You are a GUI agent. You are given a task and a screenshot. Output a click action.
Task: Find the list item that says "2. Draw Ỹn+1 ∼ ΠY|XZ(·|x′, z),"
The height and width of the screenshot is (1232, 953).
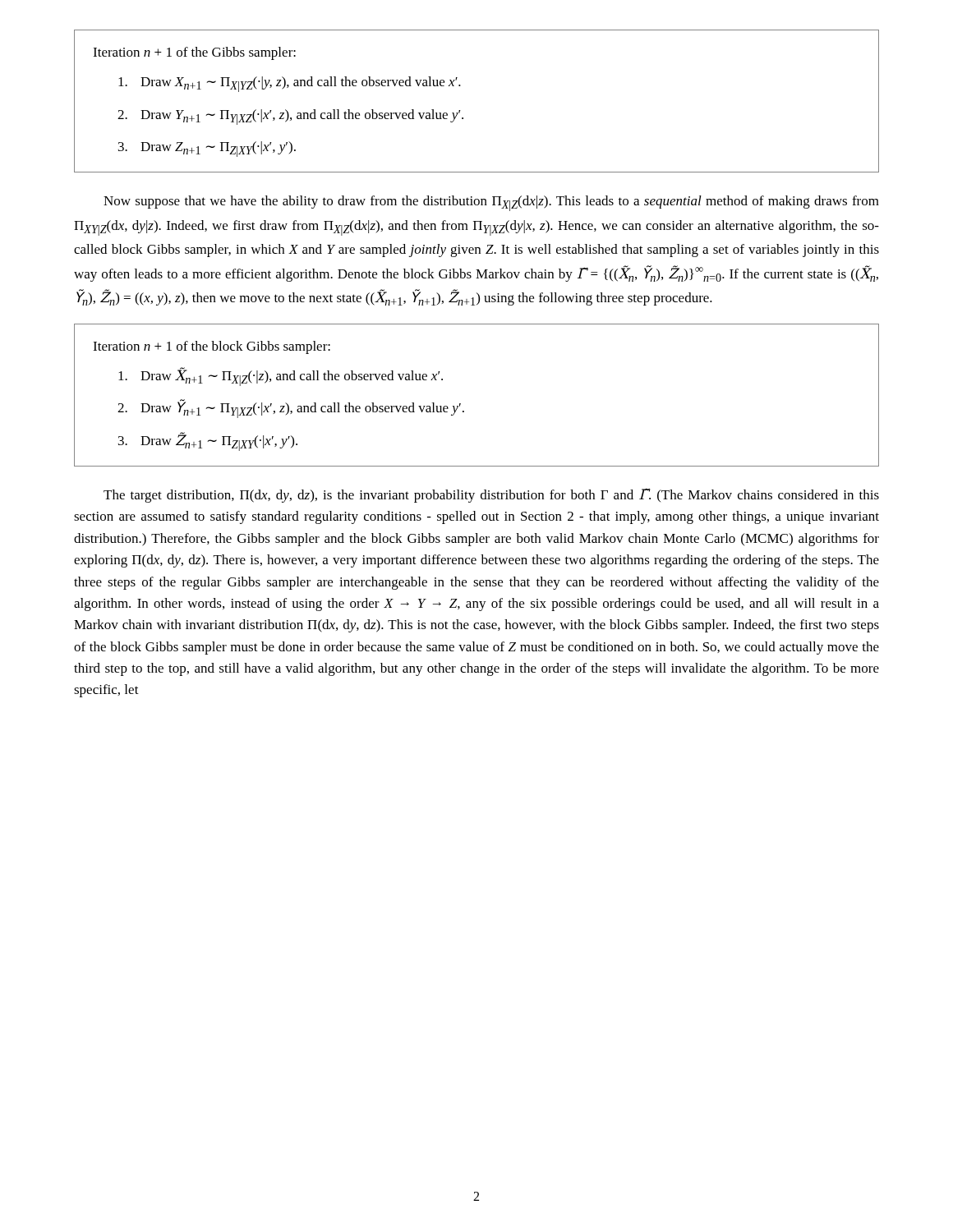[x=291, y=409]
